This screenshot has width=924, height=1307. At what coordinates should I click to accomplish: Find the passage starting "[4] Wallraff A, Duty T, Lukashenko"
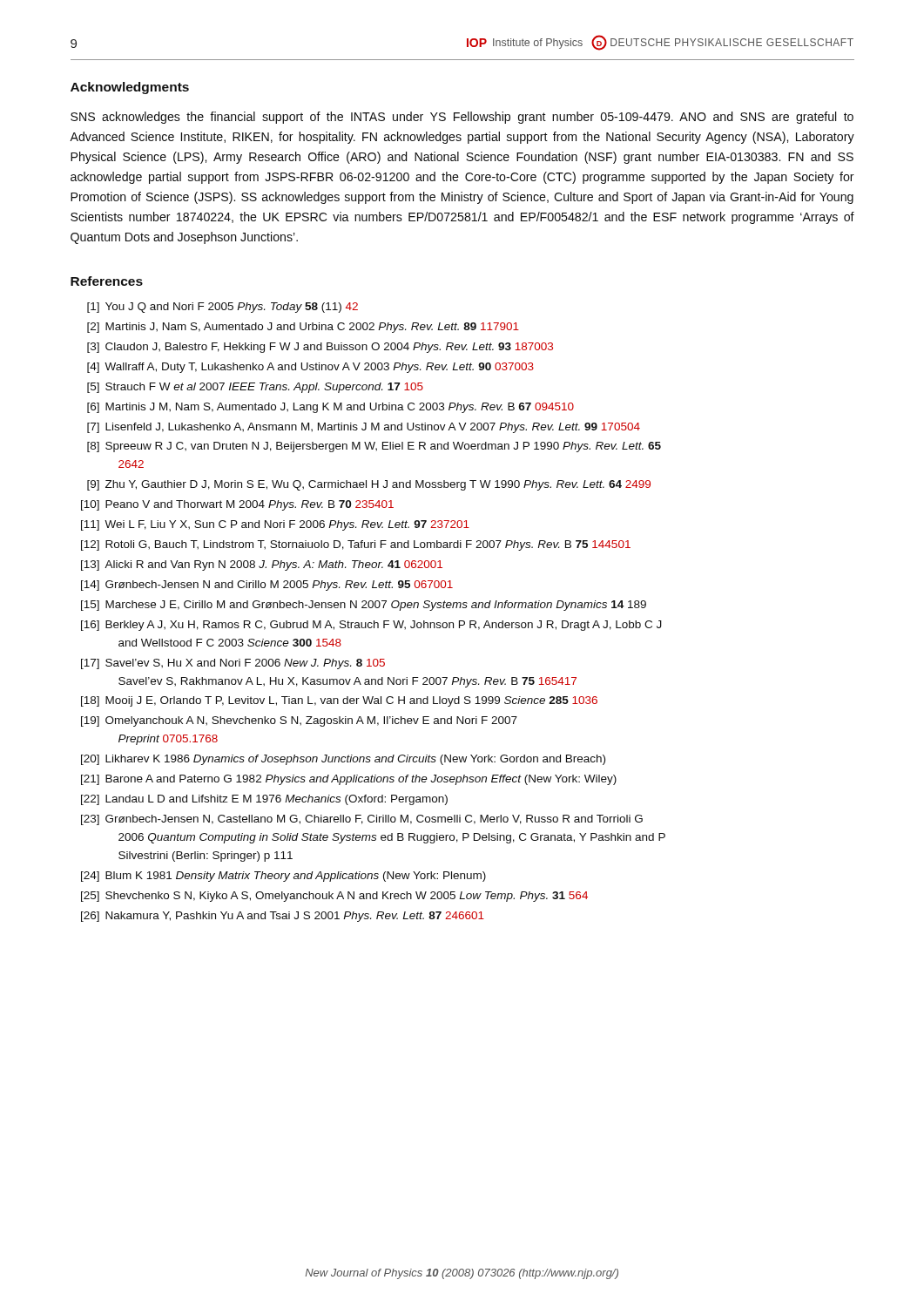click(302, 367)
